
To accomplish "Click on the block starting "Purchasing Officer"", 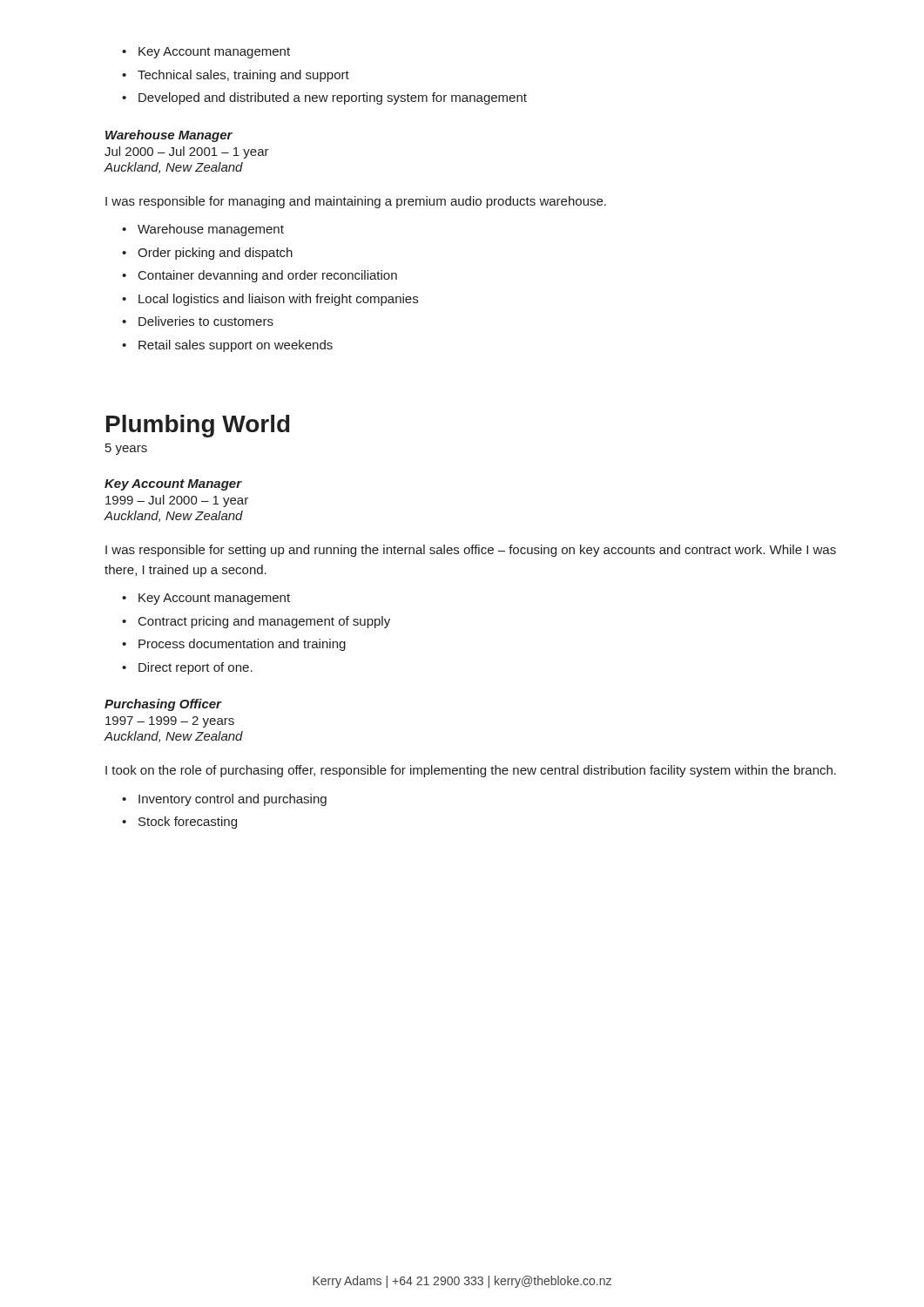I will tap(163, 704).
